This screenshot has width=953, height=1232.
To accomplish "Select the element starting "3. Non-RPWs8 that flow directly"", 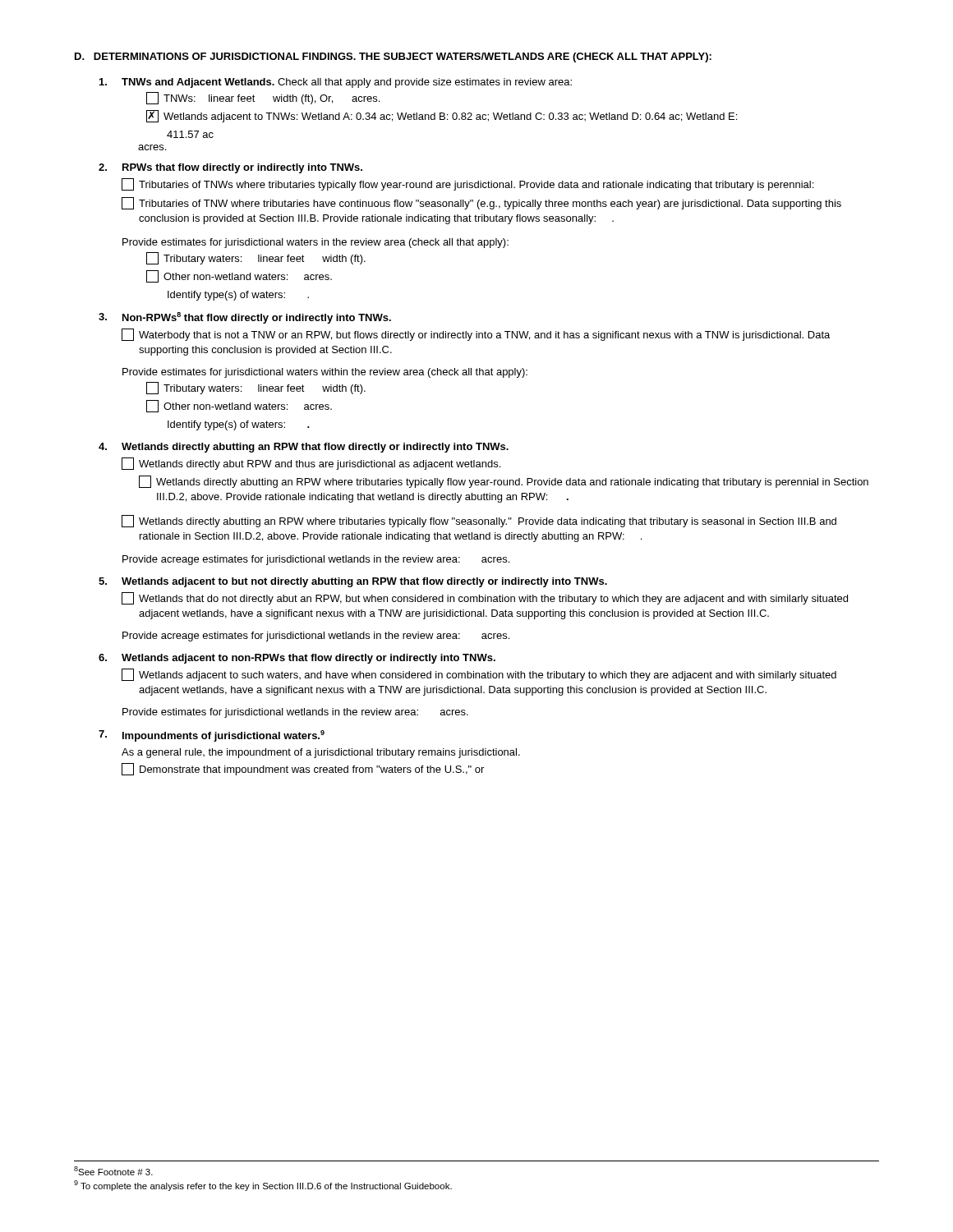I will click(x=489, y=370).
